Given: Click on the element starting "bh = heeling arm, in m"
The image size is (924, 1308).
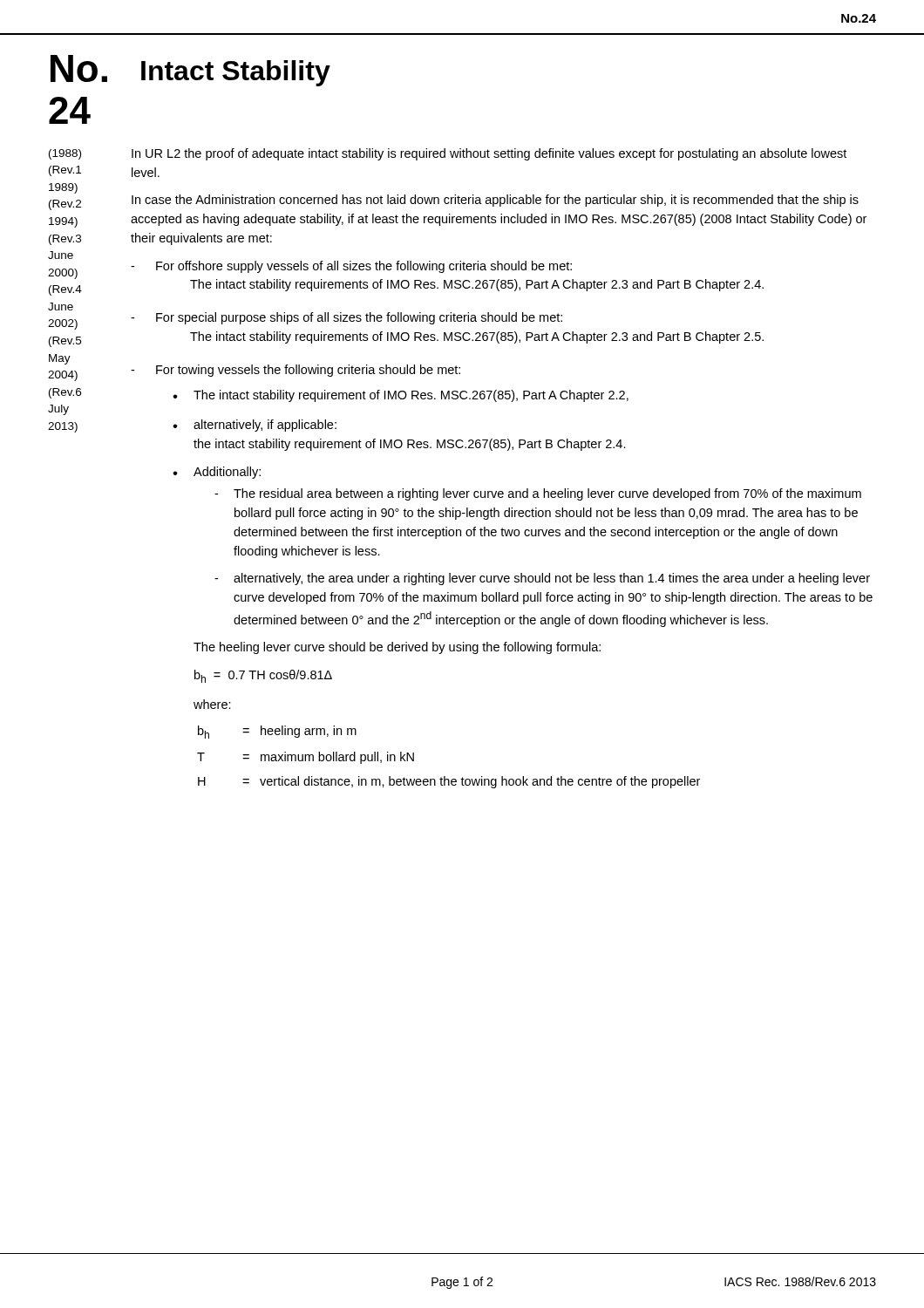Looking at the screenshot, I should (x=277, y=732).
